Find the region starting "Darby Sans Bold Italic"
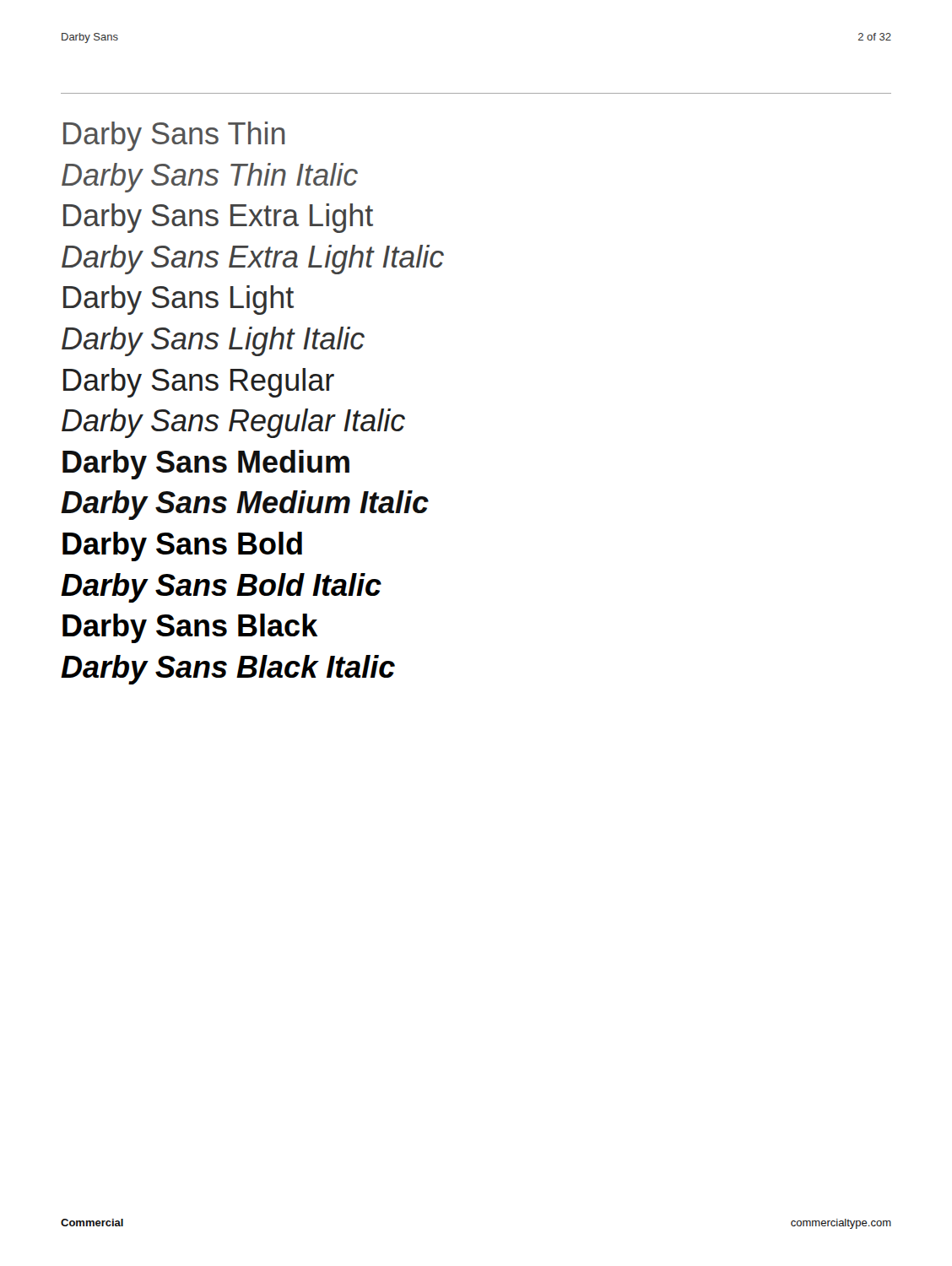This screenshot has width=952, height=1266. pyautogui.click(x=221, y=585)
